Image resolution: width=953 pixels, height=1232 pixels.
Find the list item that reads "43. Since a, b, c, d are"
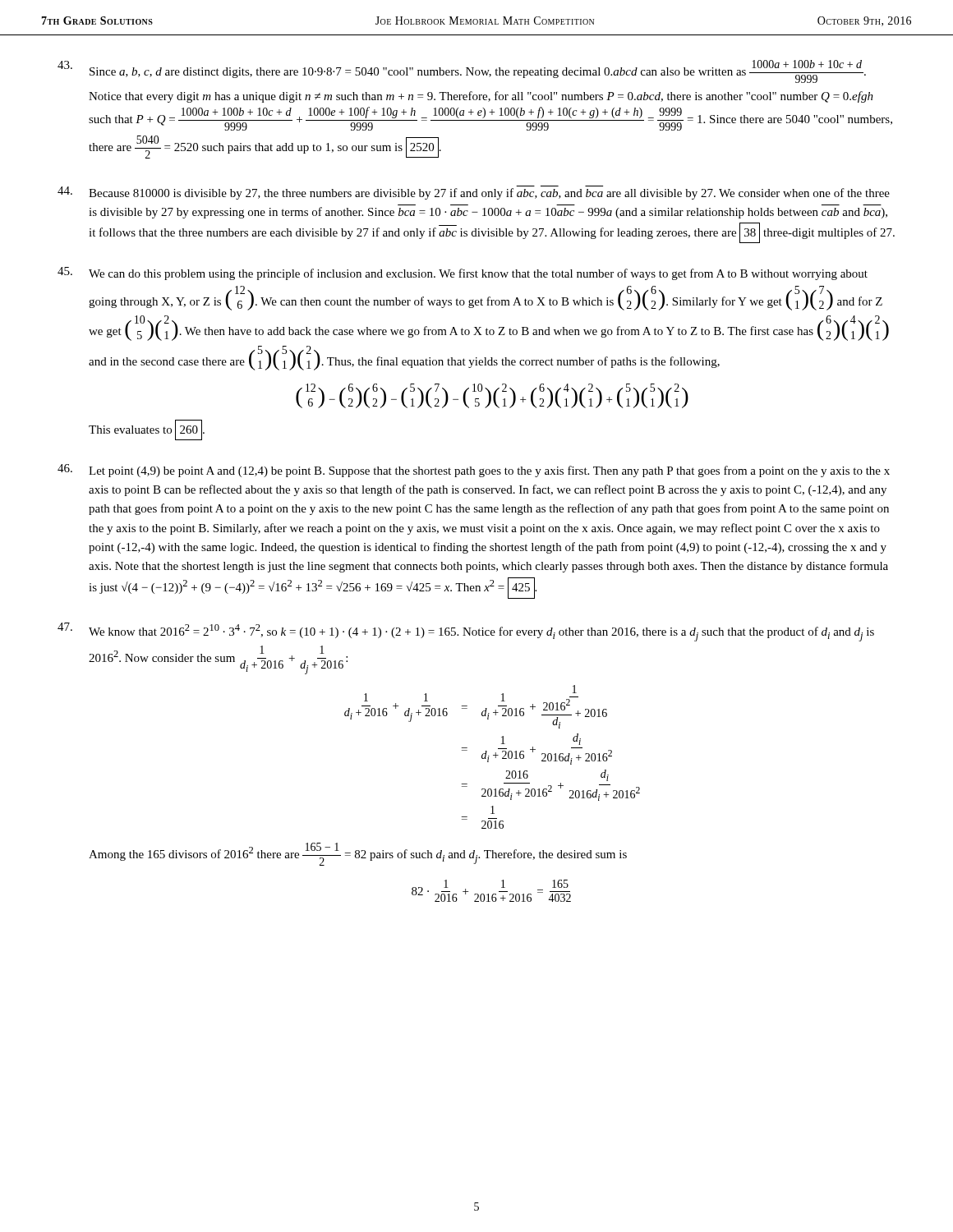[x=476, y=112]
